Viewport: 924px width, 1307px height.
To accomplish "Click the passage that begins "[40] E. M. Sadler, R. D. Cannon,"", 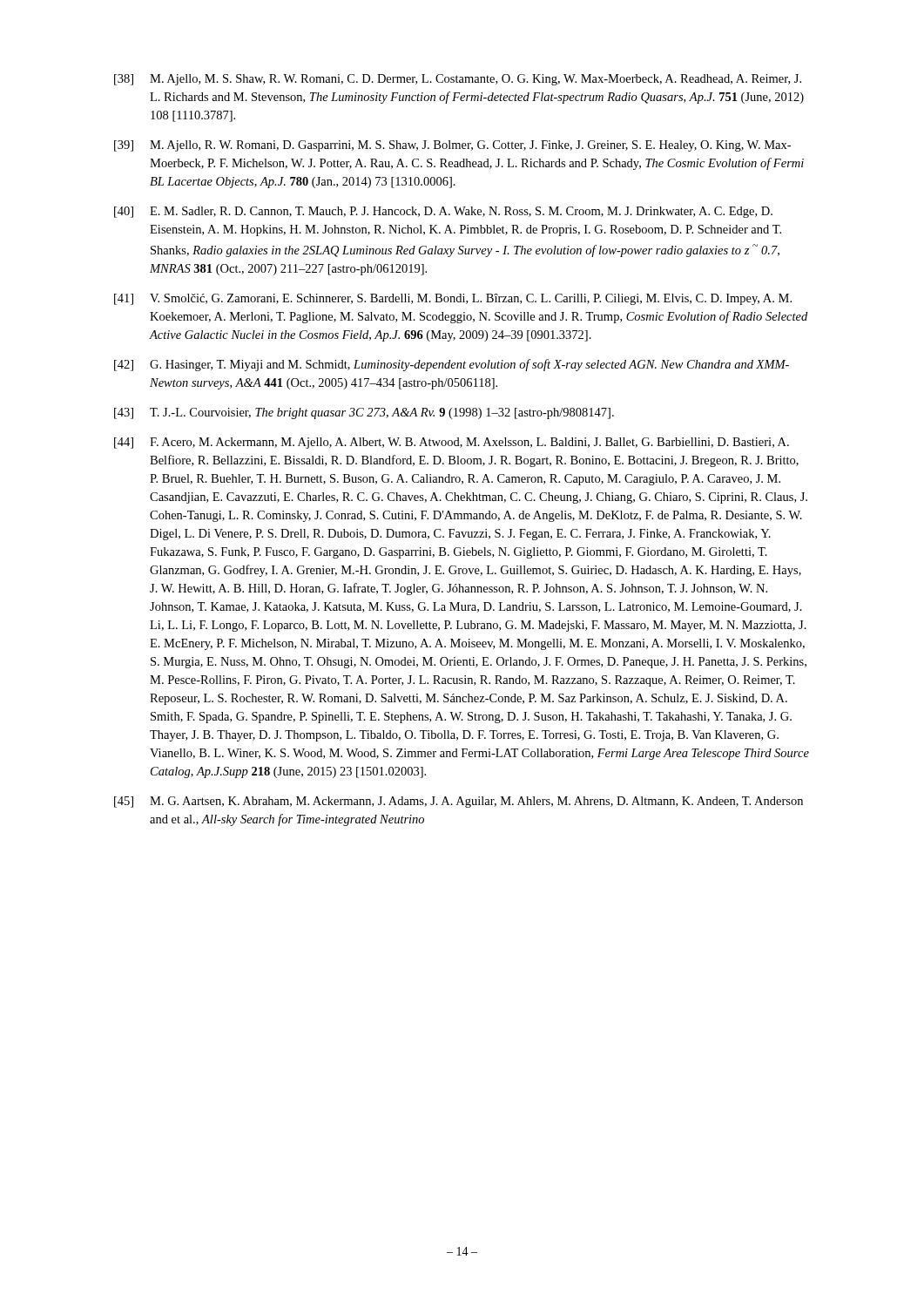I will tap(462, 240).
